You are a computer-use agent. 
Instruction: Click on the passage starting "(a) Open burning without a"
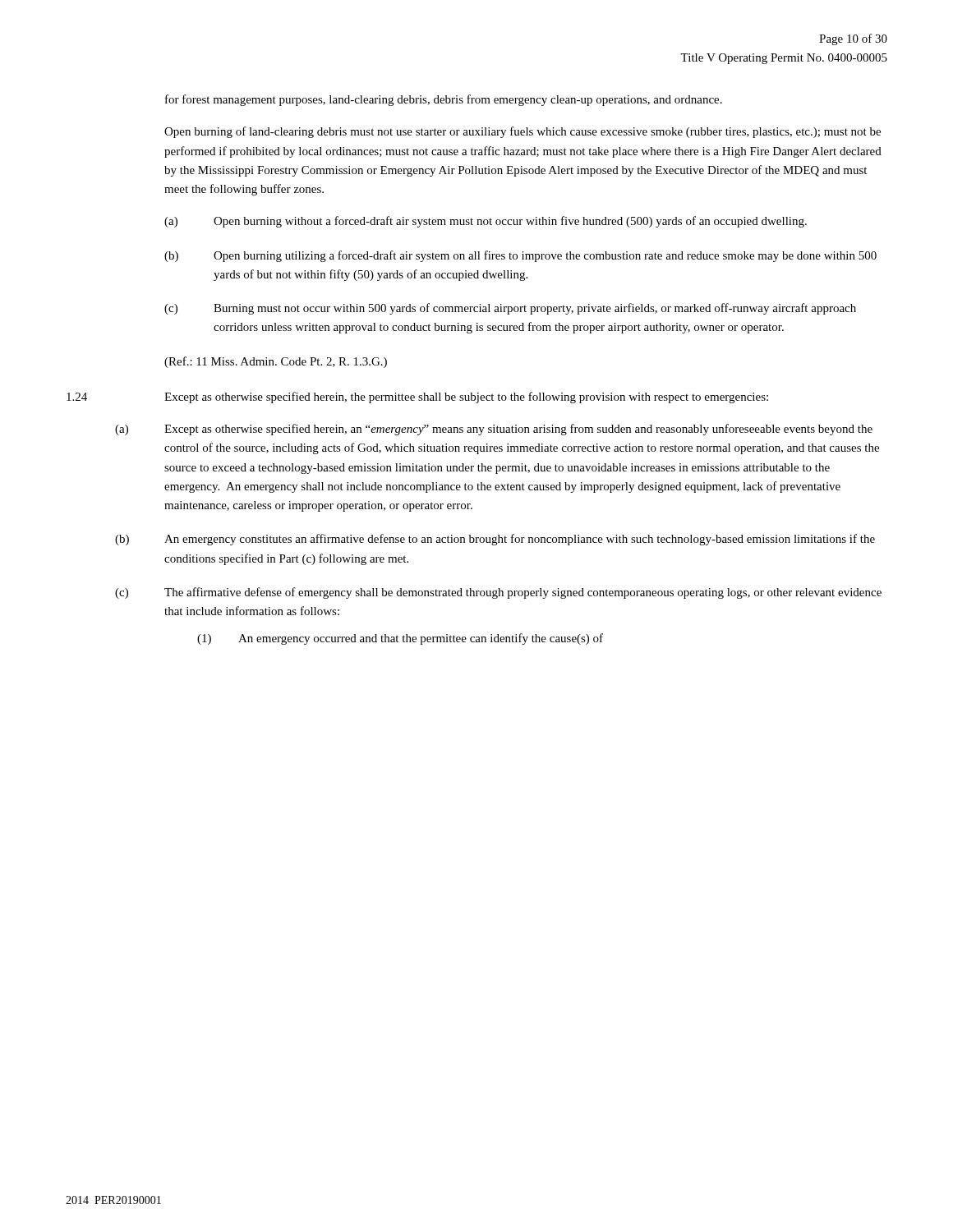[526, 222]
